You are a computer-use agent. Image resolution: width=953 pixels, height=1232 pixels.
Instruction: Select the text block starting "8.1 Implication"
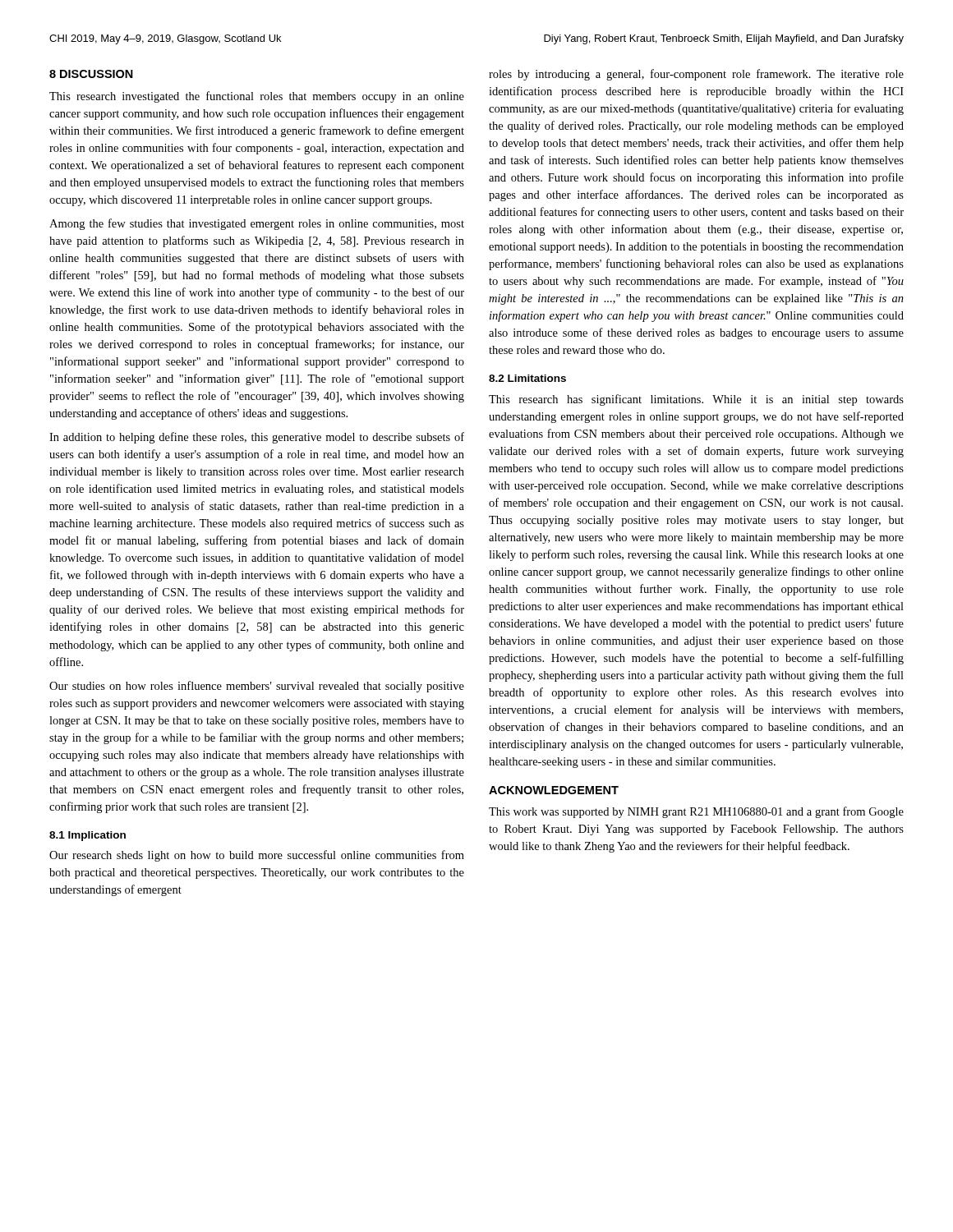pos(88,835)
